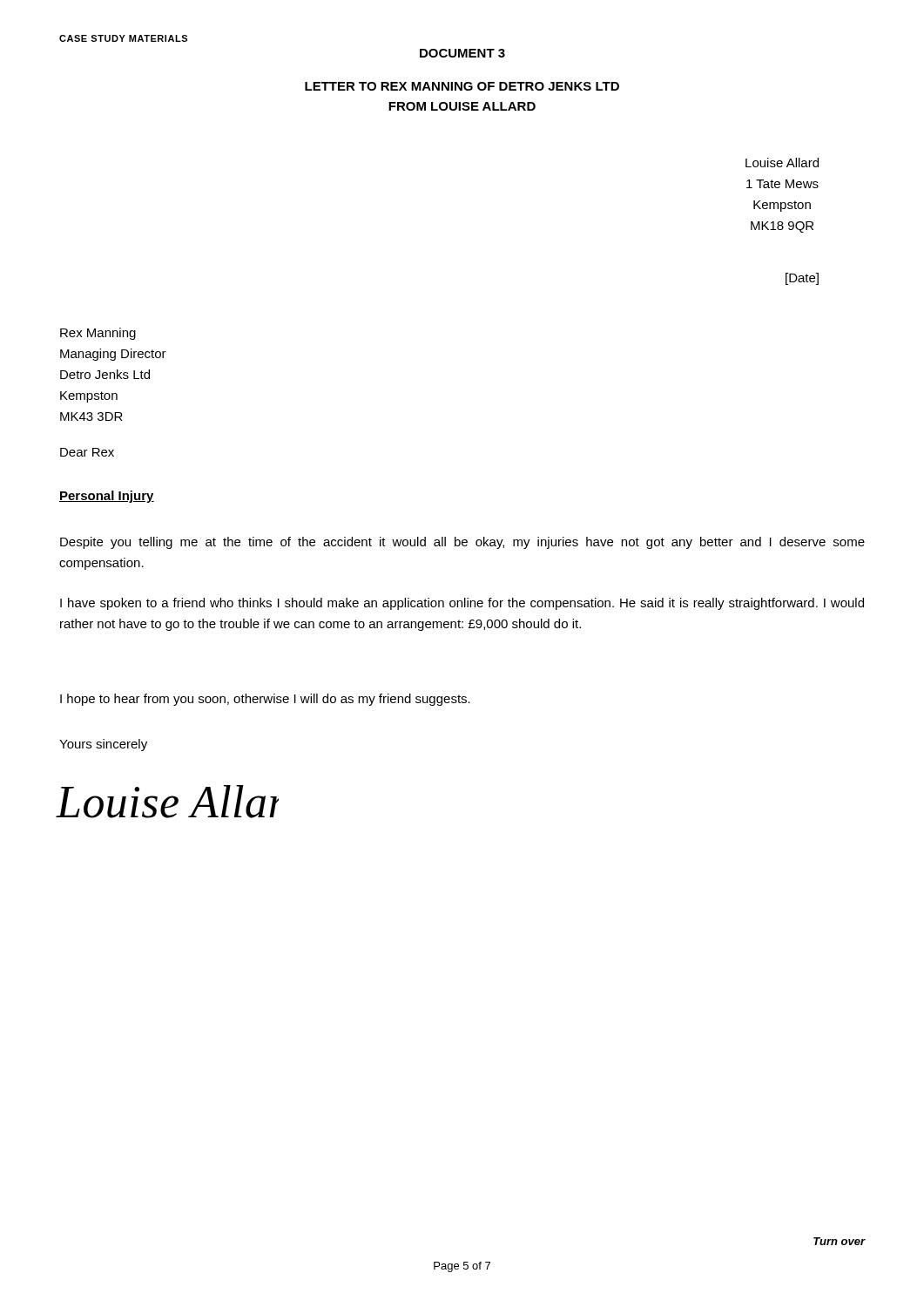Screen dimensions: 1307x924
Task: Select the text block that says "I have spoken"
Action: [x=462, y=613]
